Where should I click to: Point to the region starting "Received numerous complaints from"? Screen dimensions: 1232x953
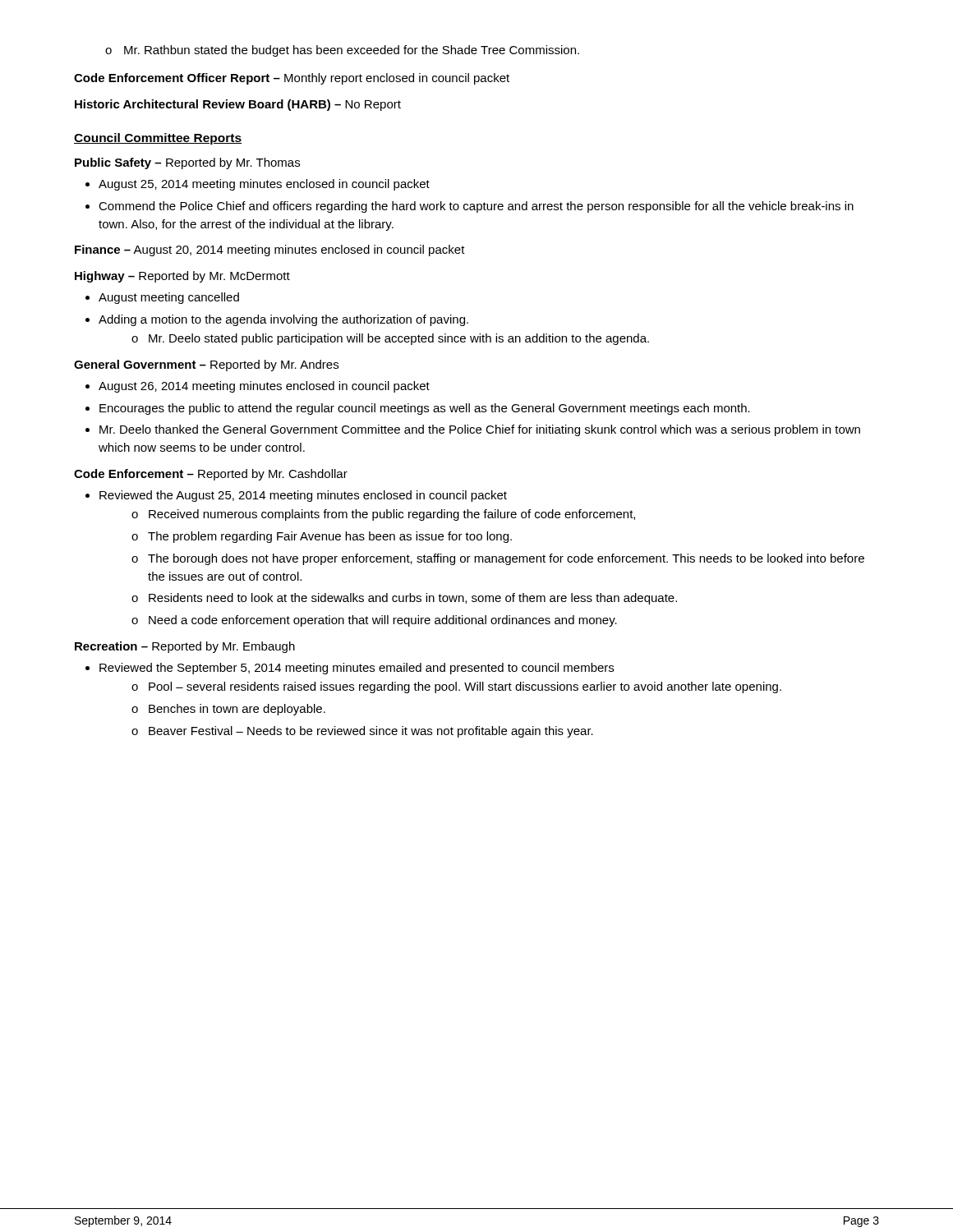click(392, 514)
